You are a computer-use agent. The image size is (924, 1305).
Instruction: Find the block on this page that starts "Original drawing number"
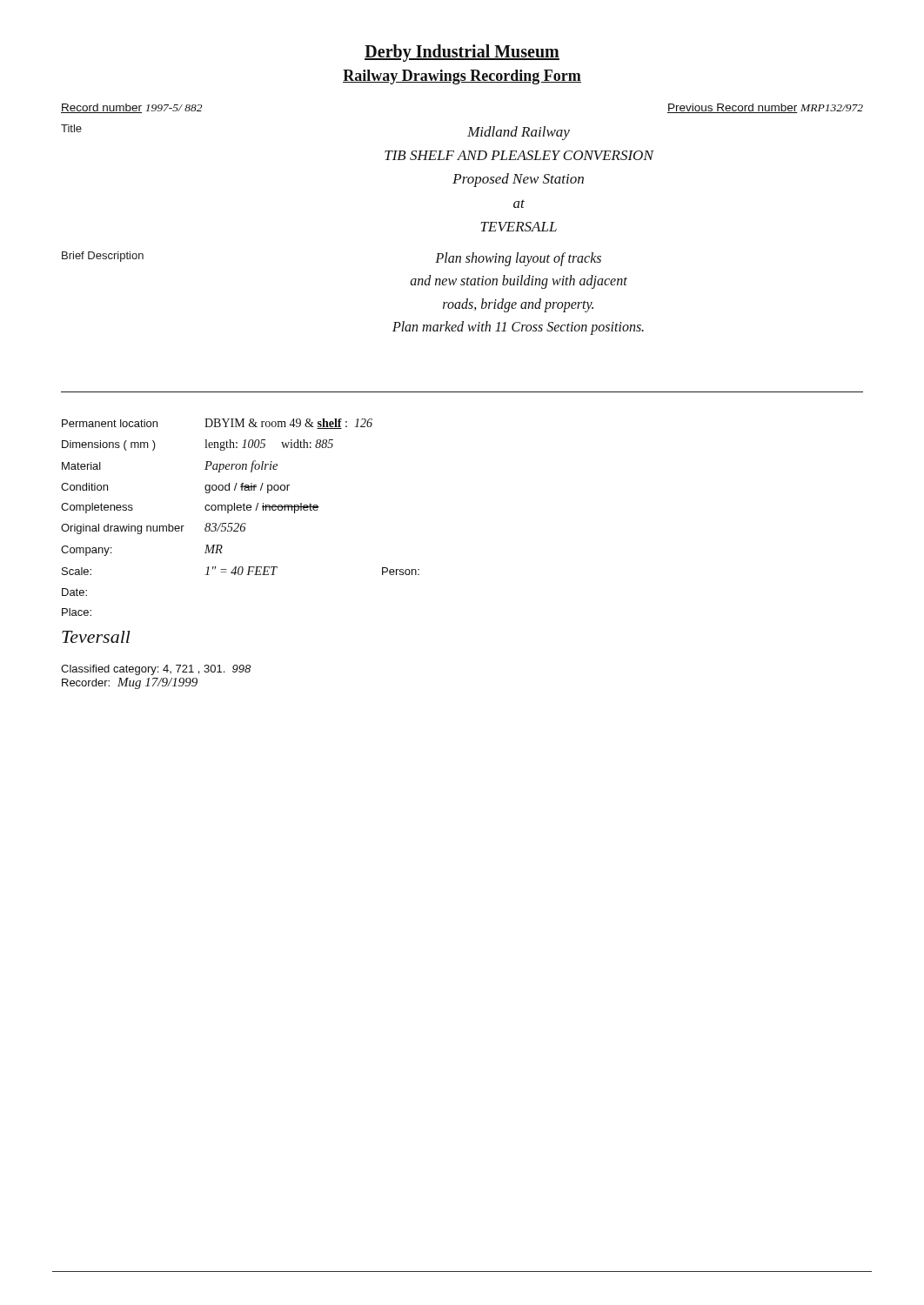tap(153, 527)
